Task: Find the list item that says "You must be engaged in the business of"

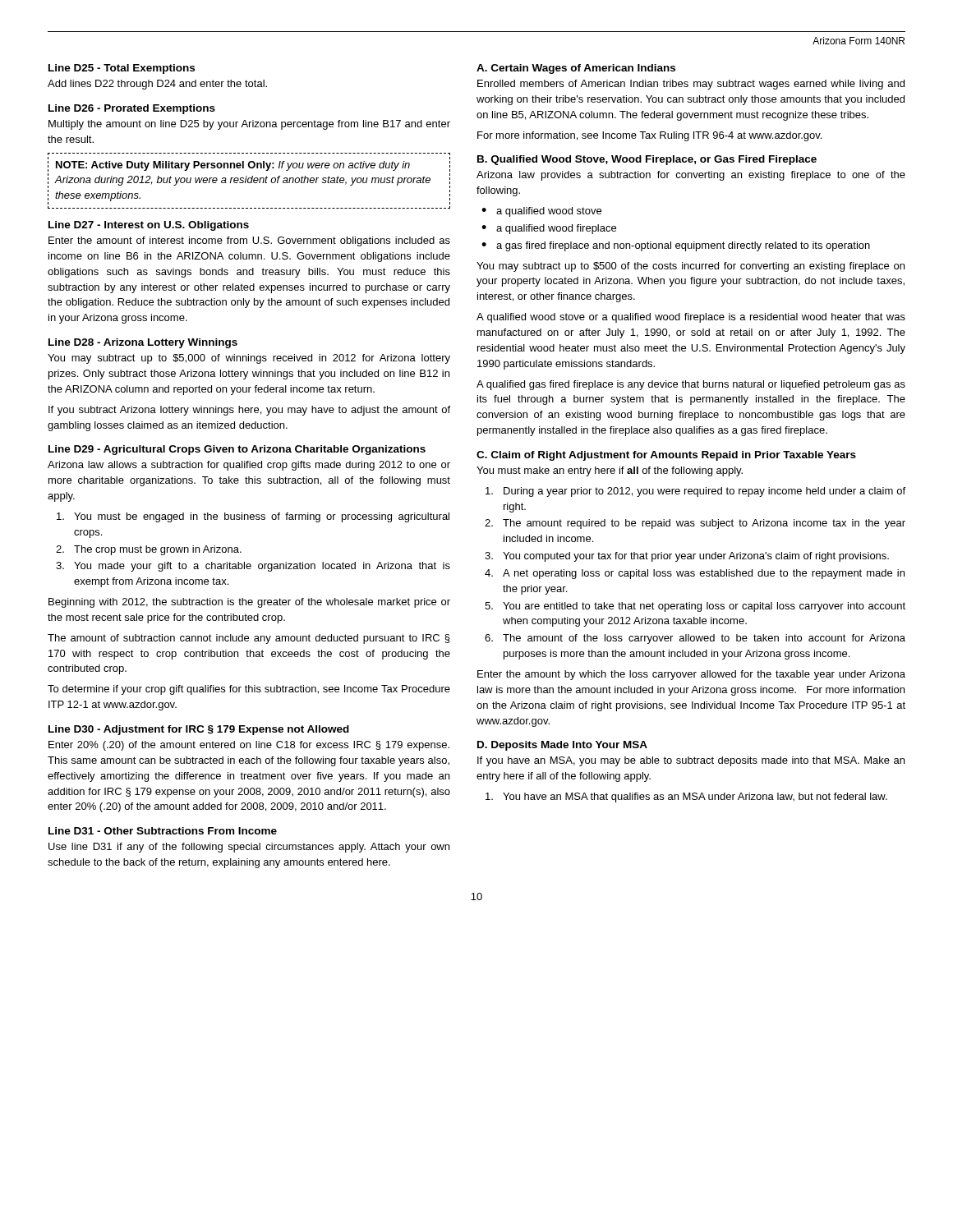Action: pos(253,525)
